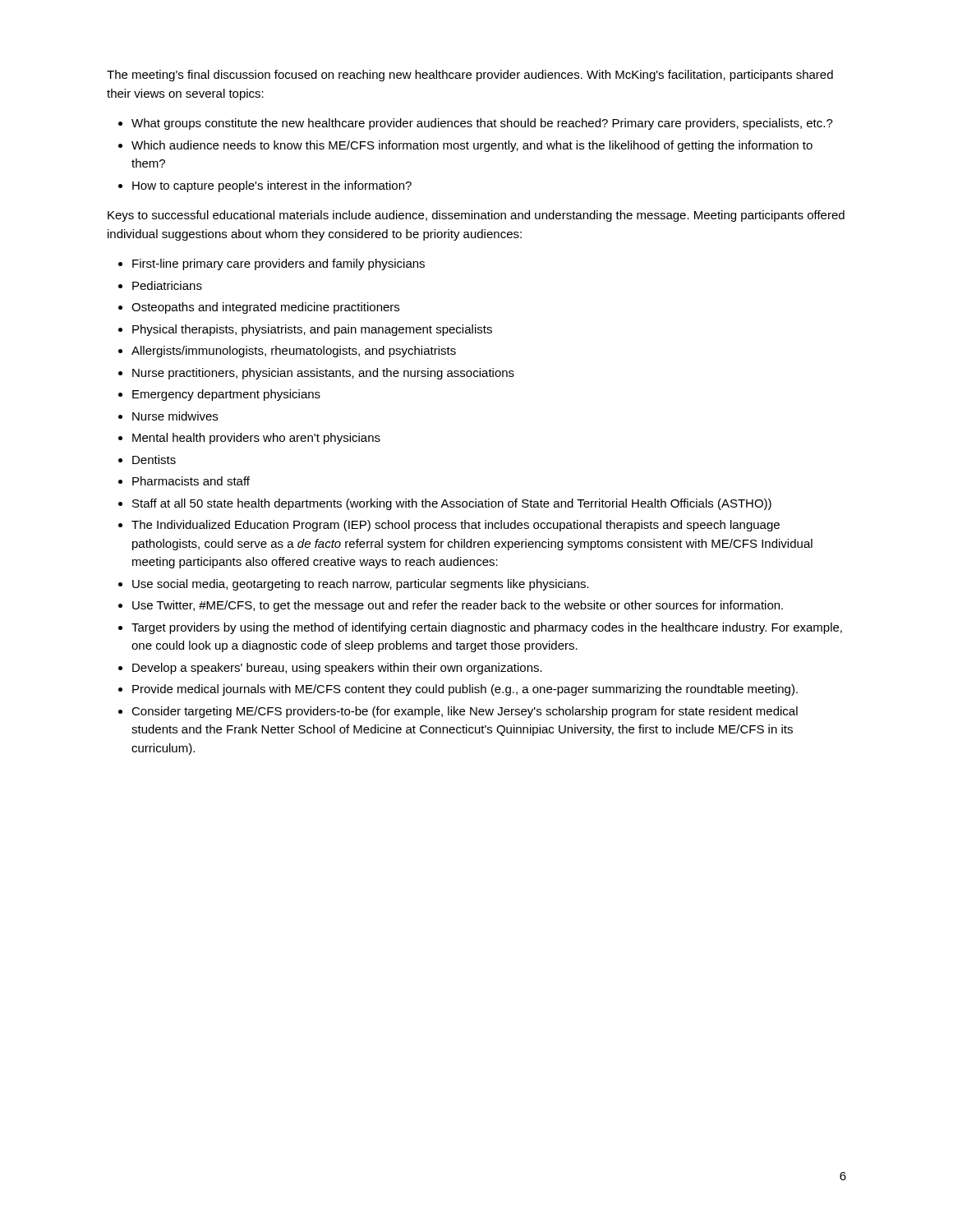Find the list item containing "How to capture people's interest in"
The image size is (953, 1232).
click(x=272, y=185)
